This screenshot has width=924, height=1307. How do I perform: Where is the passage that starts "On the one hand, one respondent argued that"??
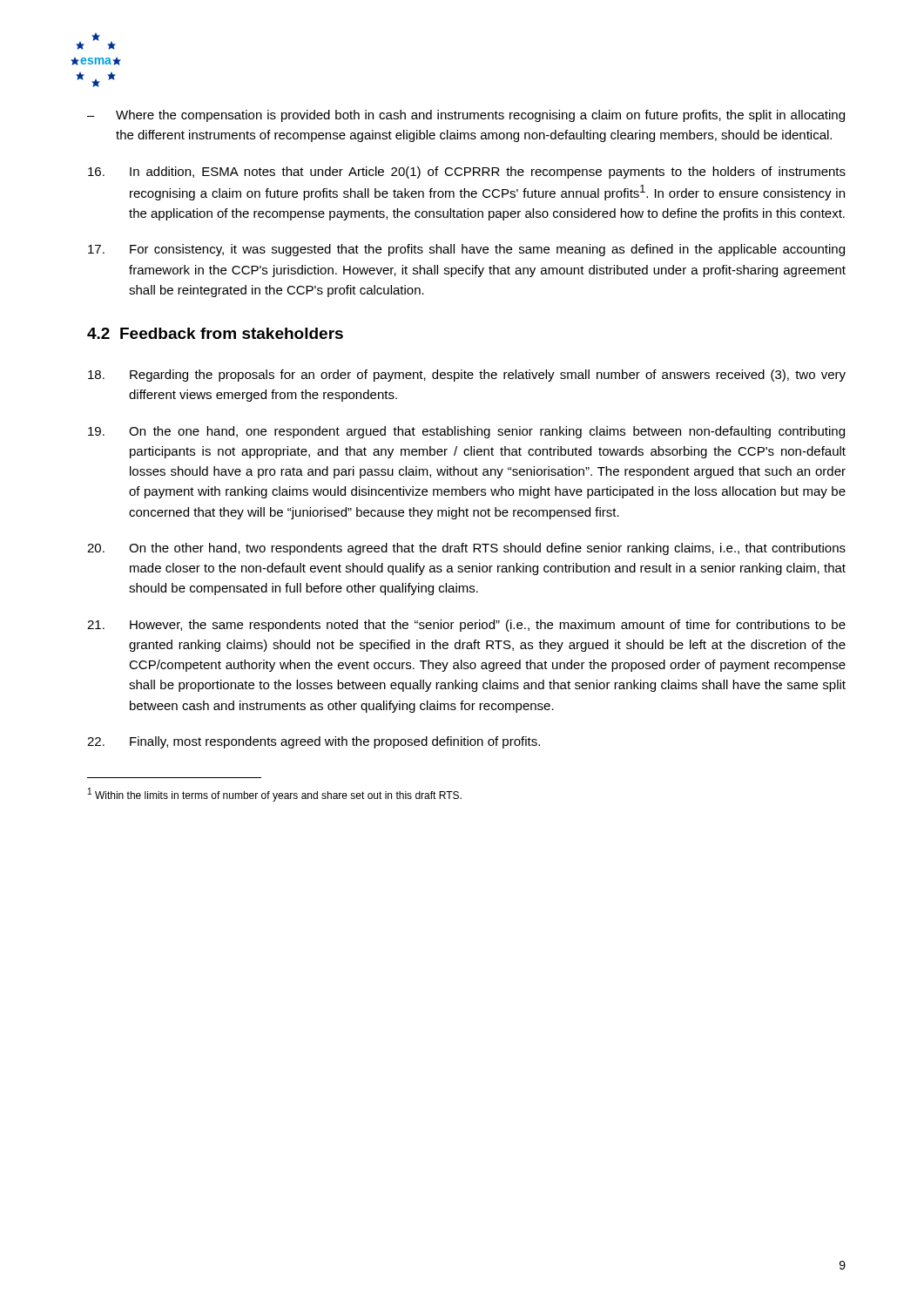(466, 471)
